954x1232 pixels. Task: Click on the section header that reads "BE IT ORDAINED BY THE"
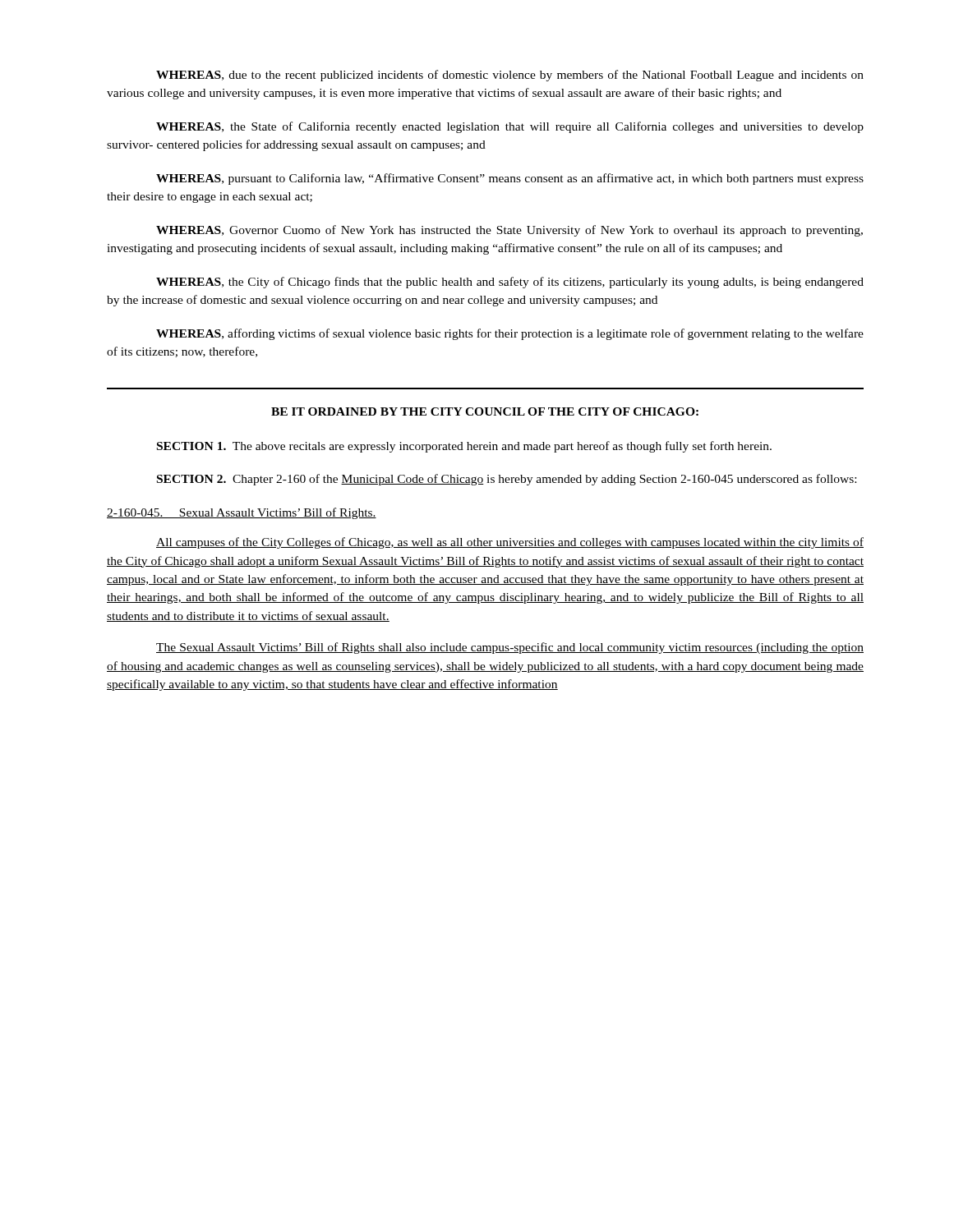[485, 411]
